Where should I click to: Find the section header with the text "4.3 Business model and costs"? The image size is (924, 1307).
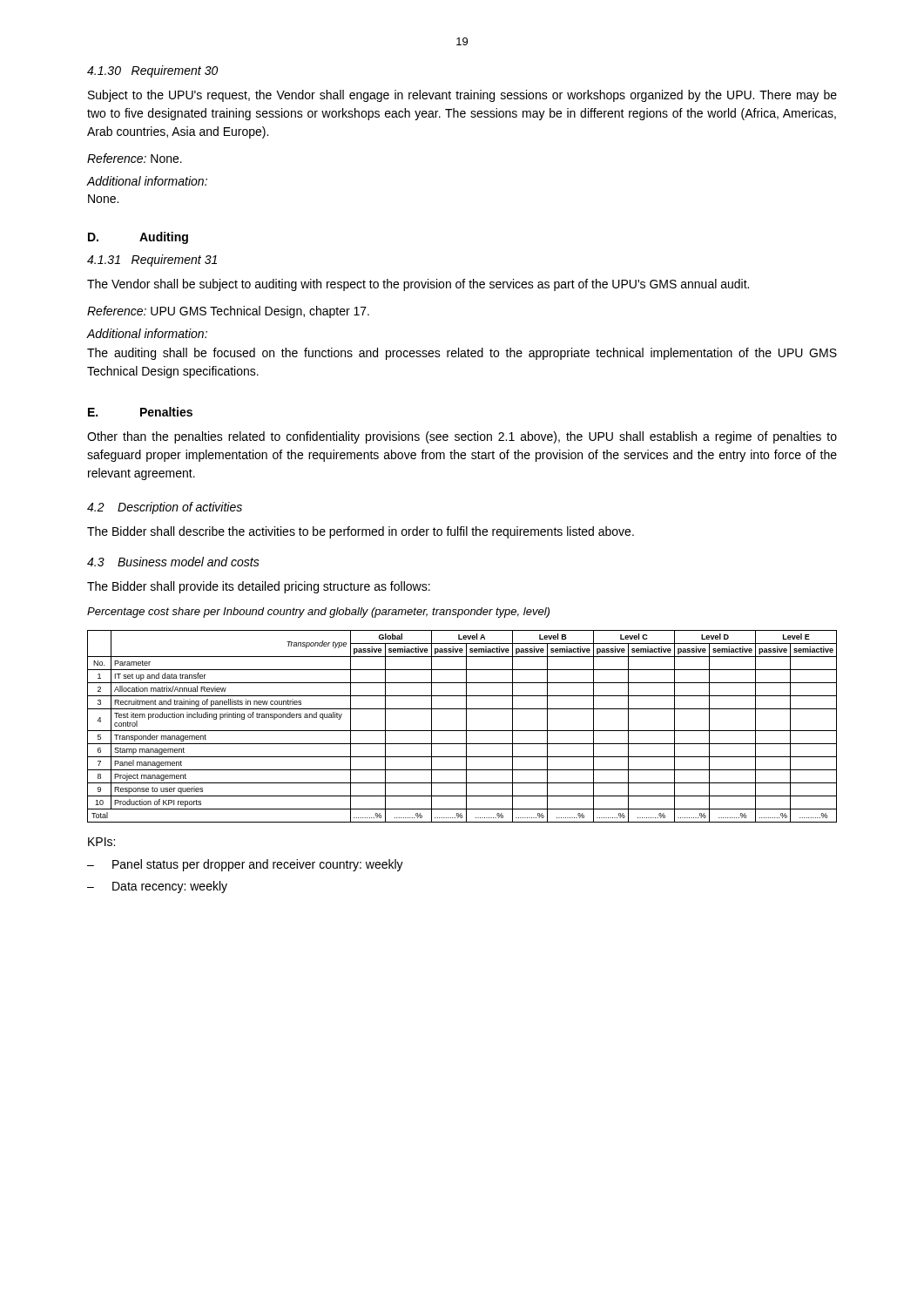(173, 562)
